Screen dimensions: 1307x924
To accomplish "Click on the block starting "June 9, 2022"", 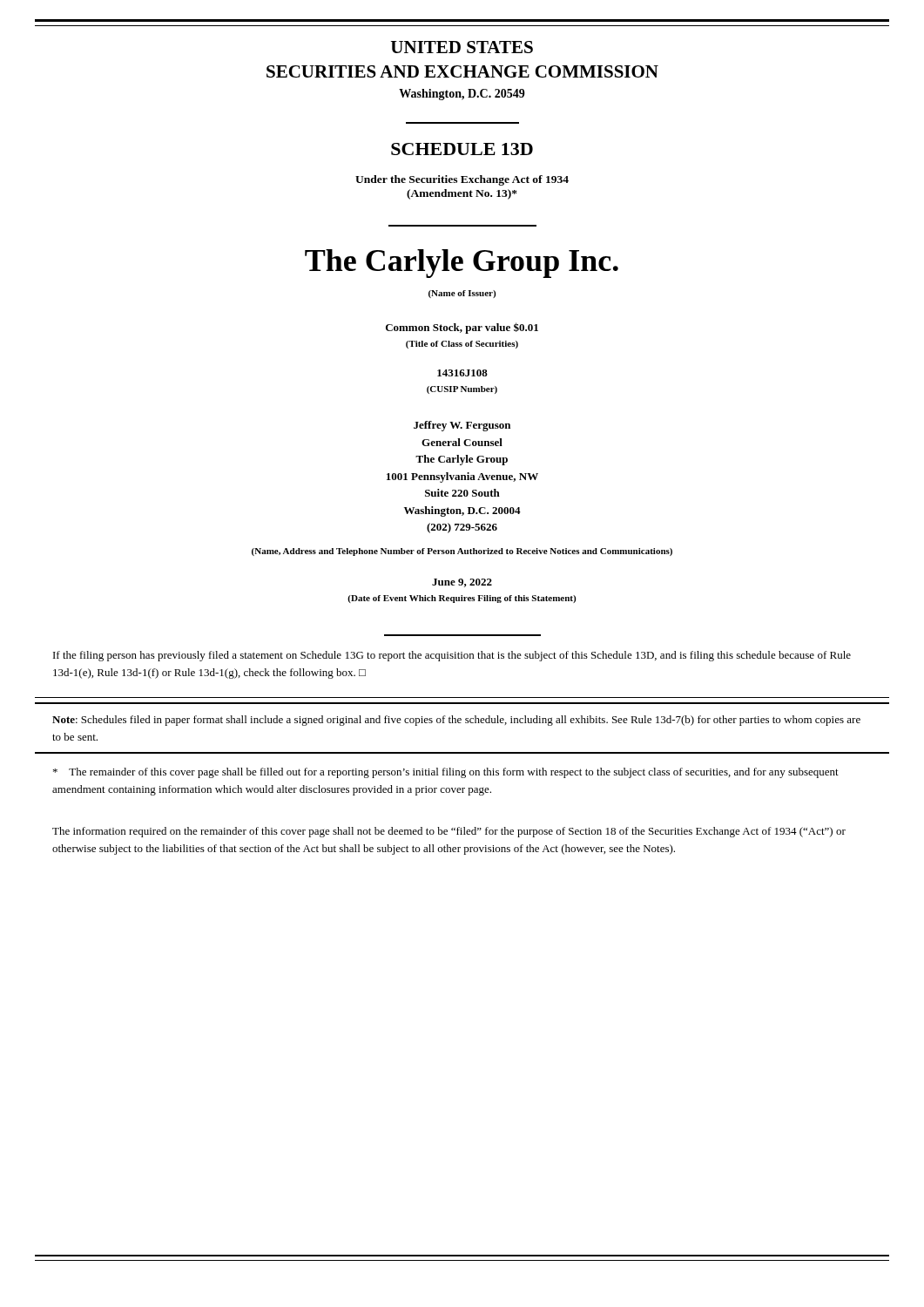I will [462, 582].
